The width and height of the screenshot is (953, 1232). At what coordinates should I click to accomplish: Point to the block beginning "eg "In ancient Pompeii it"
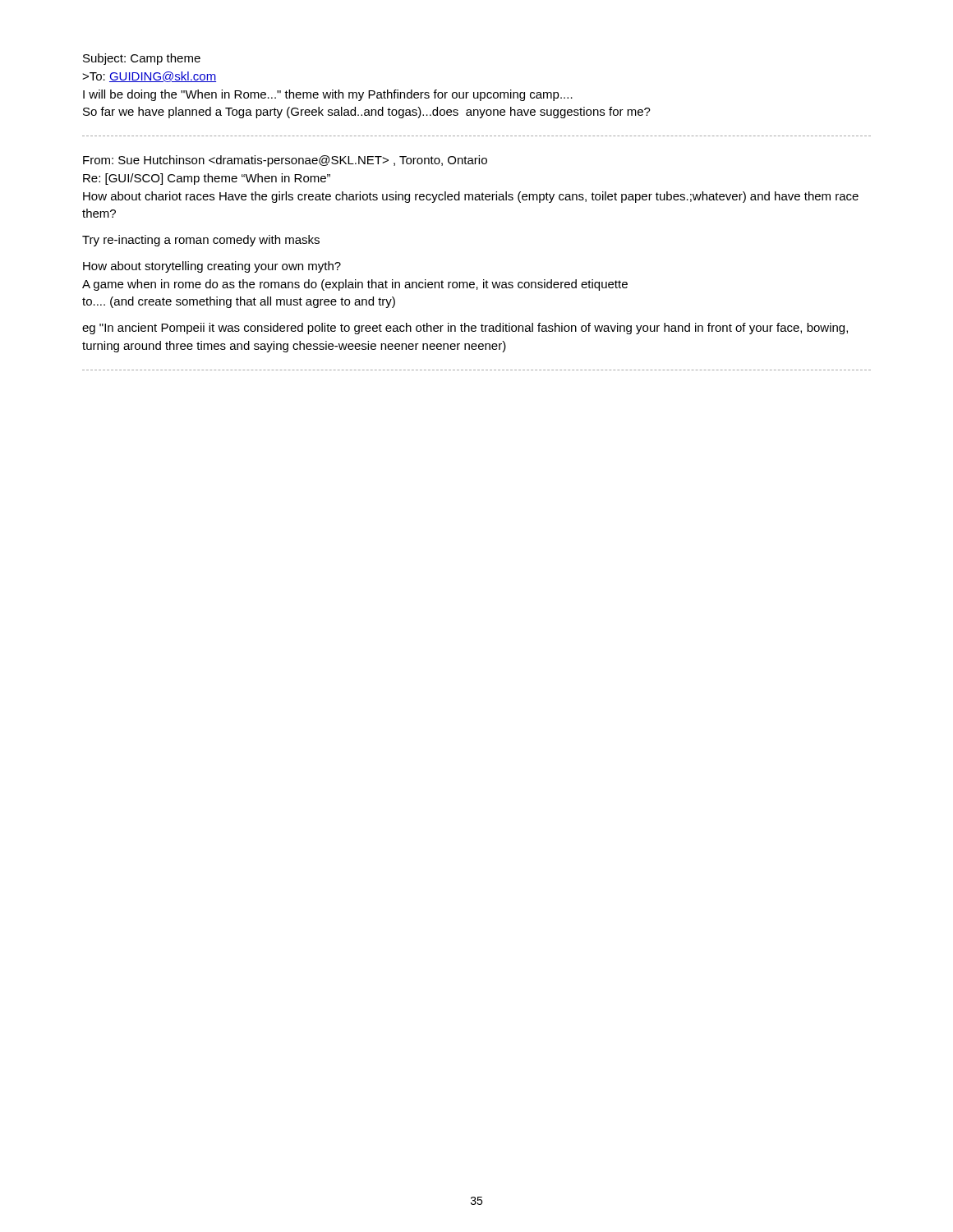(x=466, y=336)
